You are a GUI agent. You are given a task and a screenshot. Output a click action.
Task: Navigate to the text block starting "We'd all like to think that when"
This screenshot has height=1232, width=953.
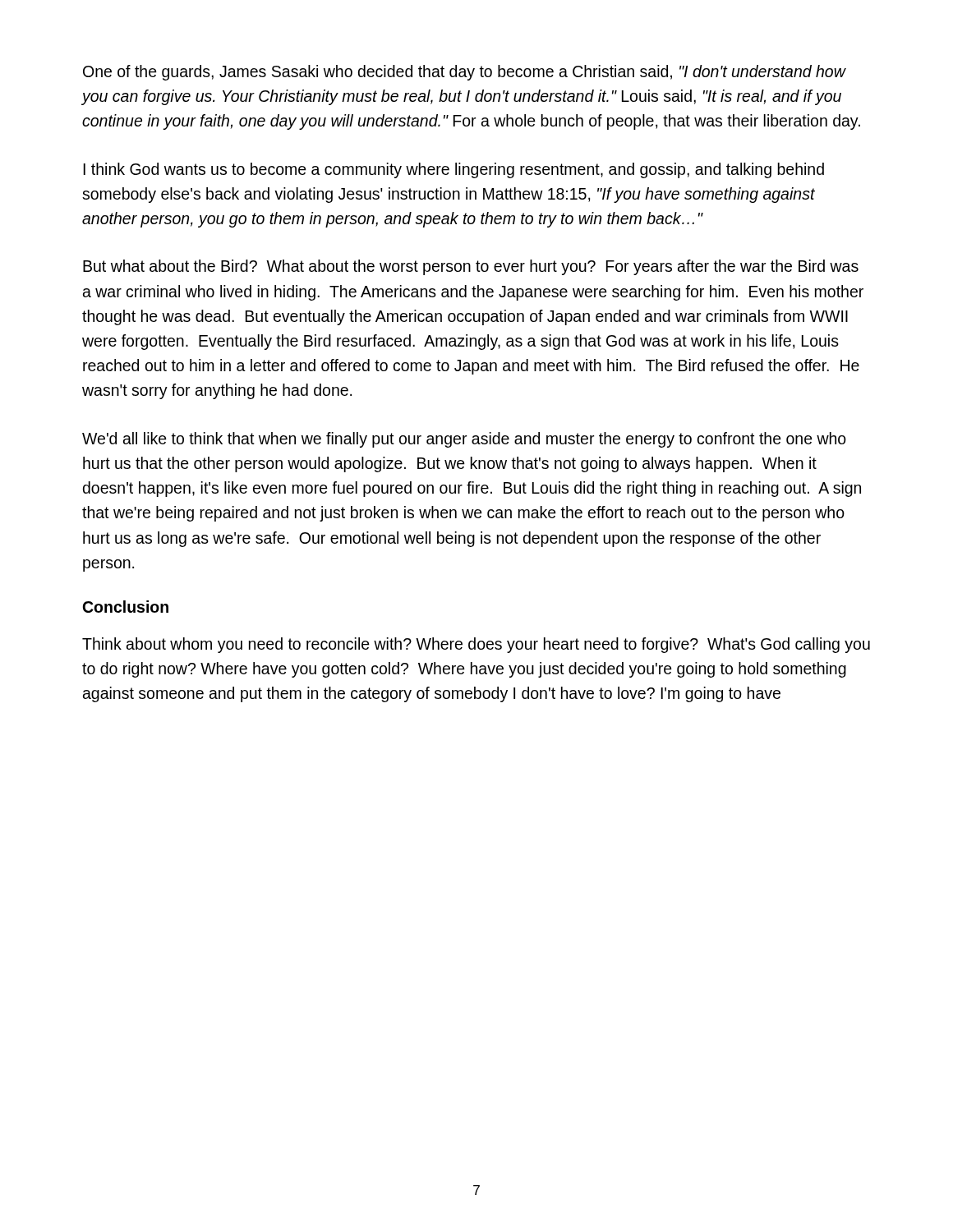click(472, 500)
